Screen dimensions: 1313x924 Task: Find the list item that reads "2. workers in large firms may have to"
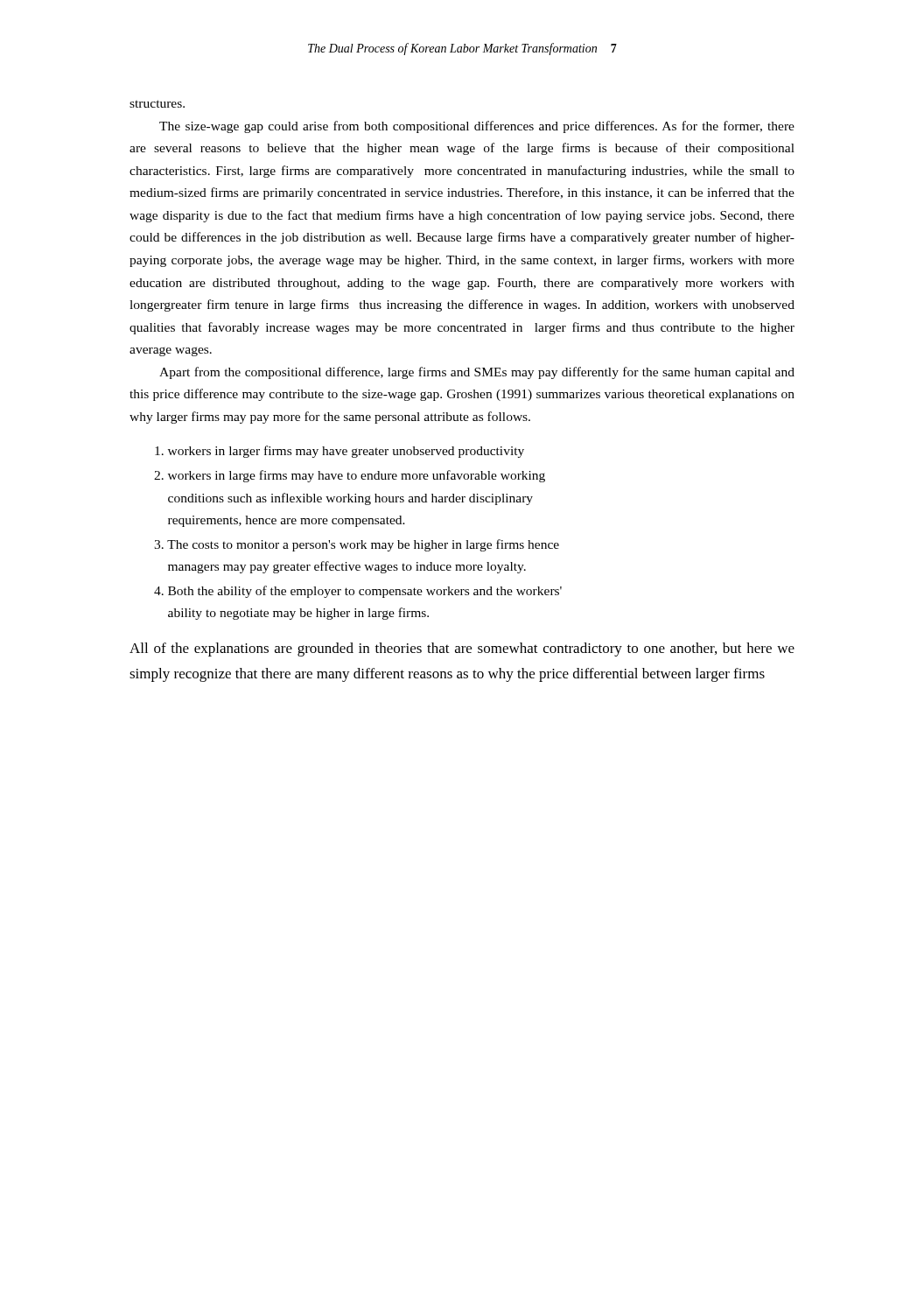350,497
